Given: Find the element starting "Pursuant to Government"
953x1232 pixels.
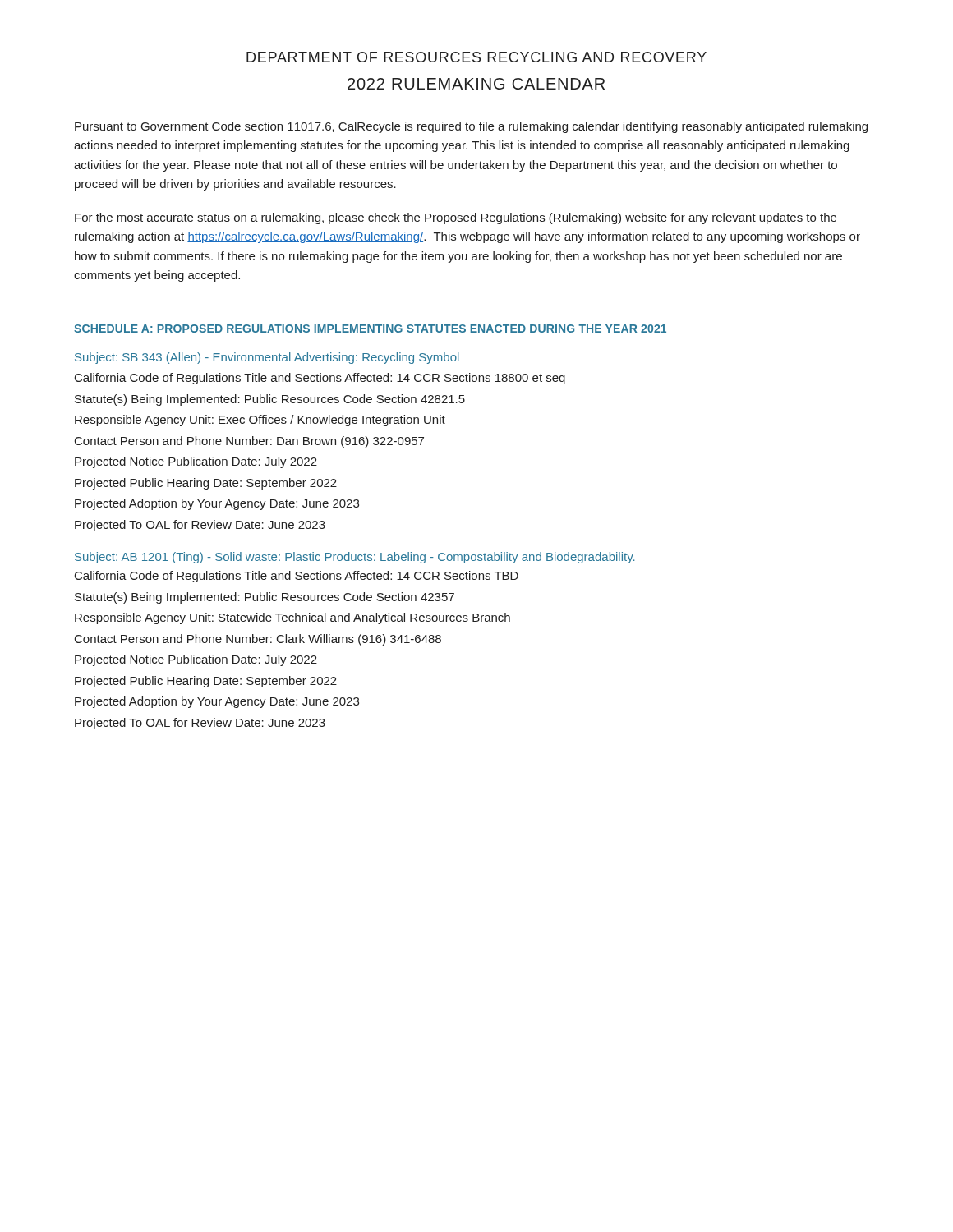Looking at the screenshot, I should coord(471,155).
